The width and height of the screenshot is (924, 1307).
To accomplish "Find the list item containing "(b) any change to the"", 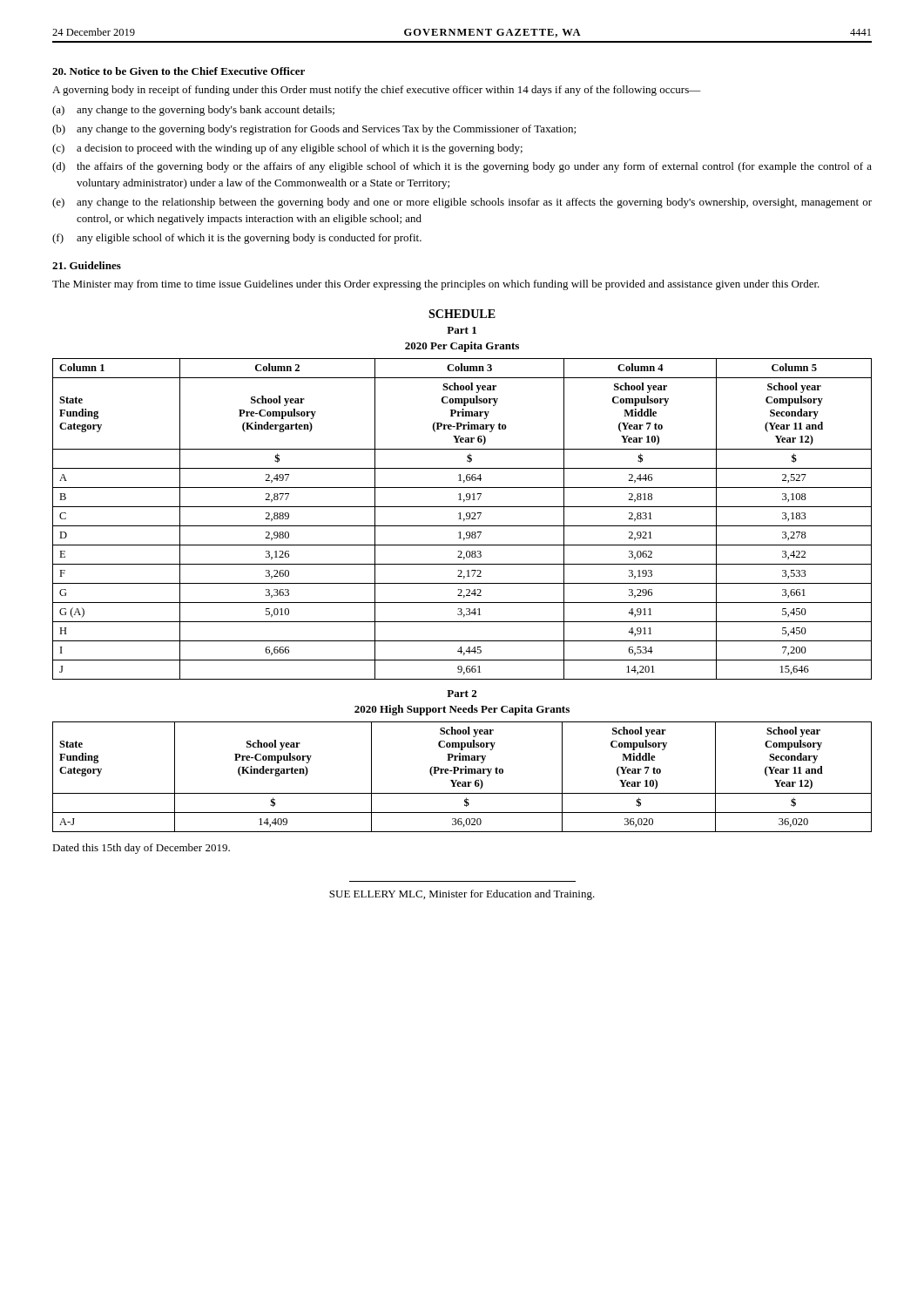I will [462, 129].
